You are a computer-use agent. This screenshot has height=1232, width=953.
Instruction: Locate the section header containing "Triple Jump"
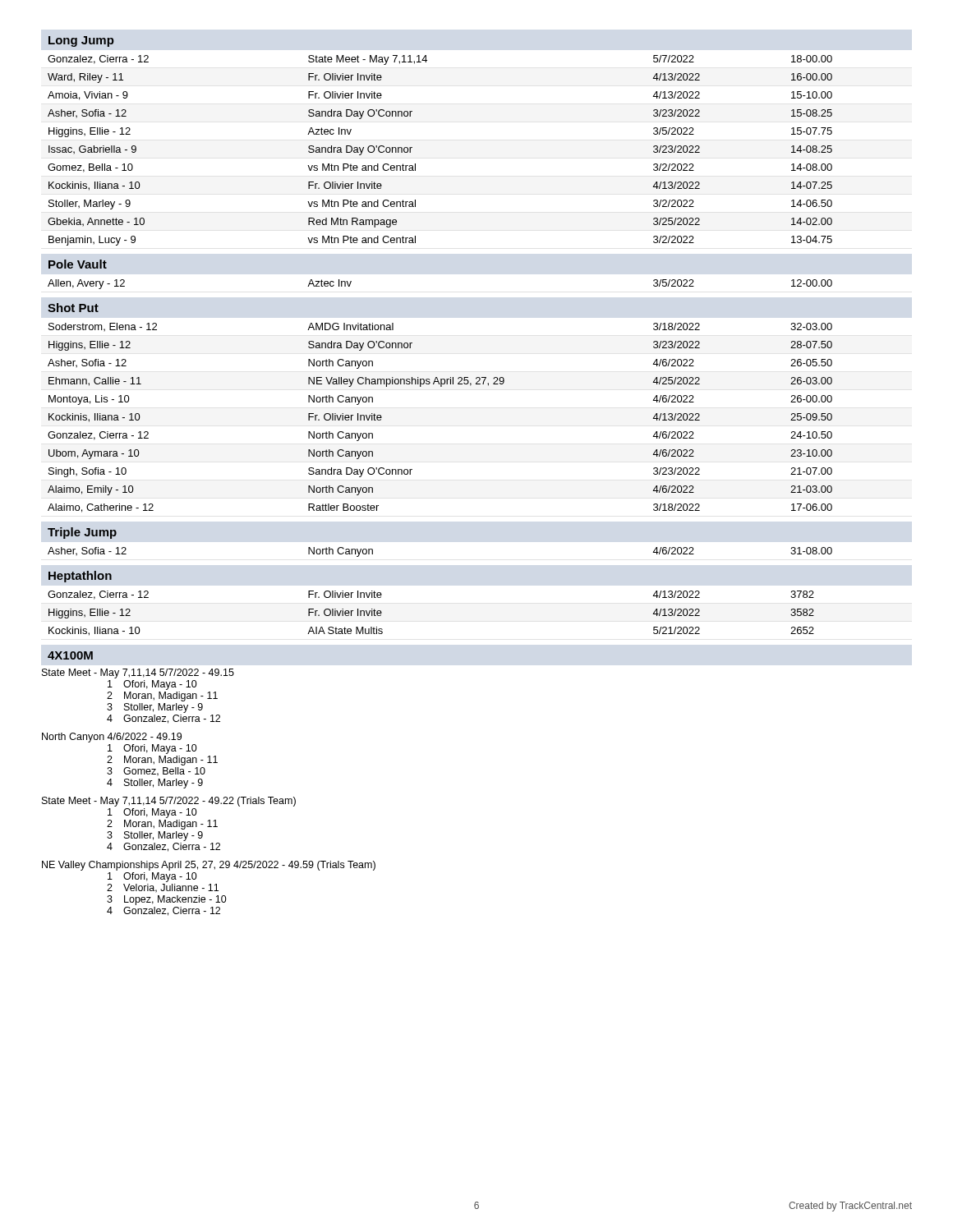(x=82, y=532)
